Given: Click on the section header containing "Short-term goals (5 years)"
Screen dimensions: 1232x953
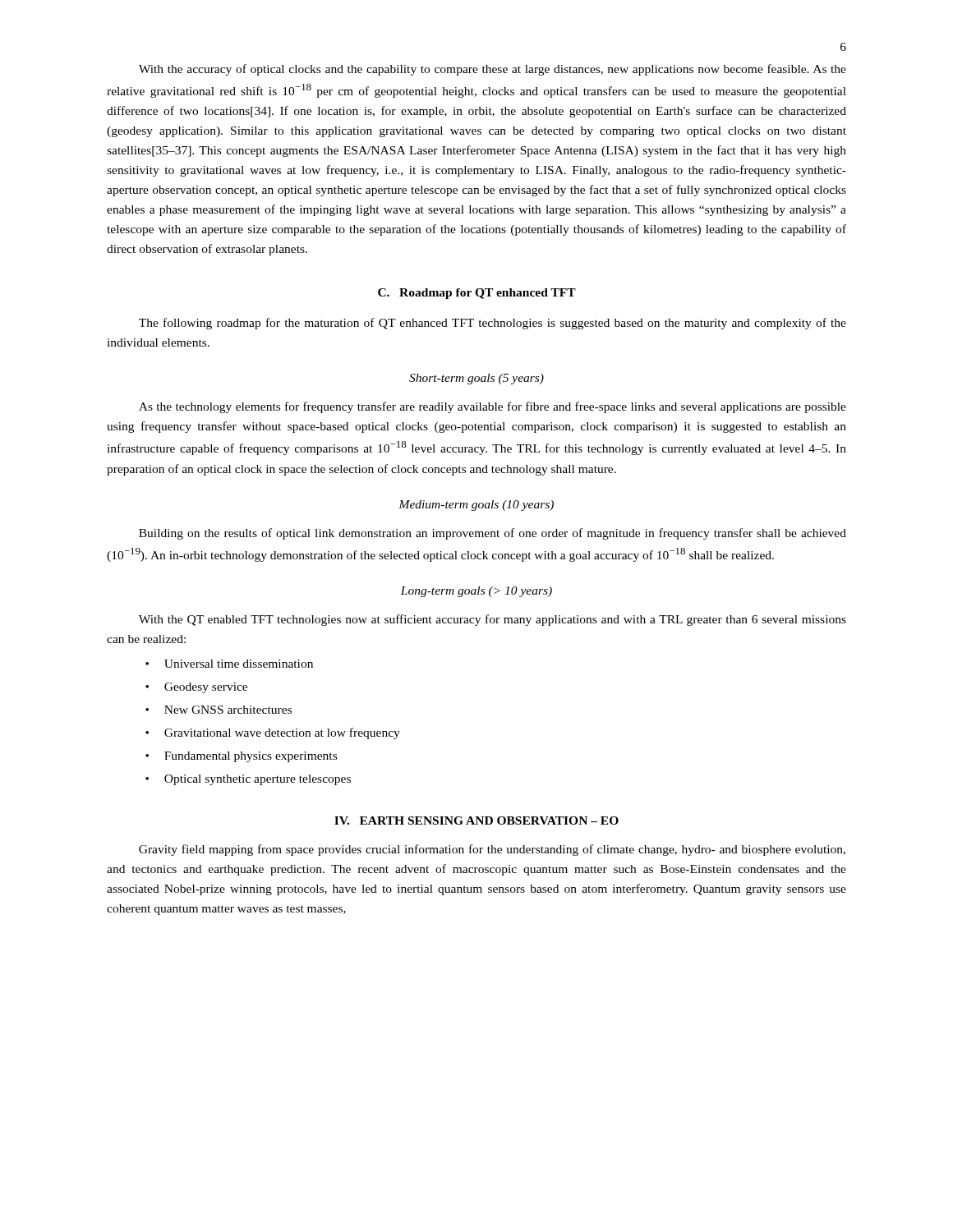Looking at the screenshot, I should click(x=476, y=378).
